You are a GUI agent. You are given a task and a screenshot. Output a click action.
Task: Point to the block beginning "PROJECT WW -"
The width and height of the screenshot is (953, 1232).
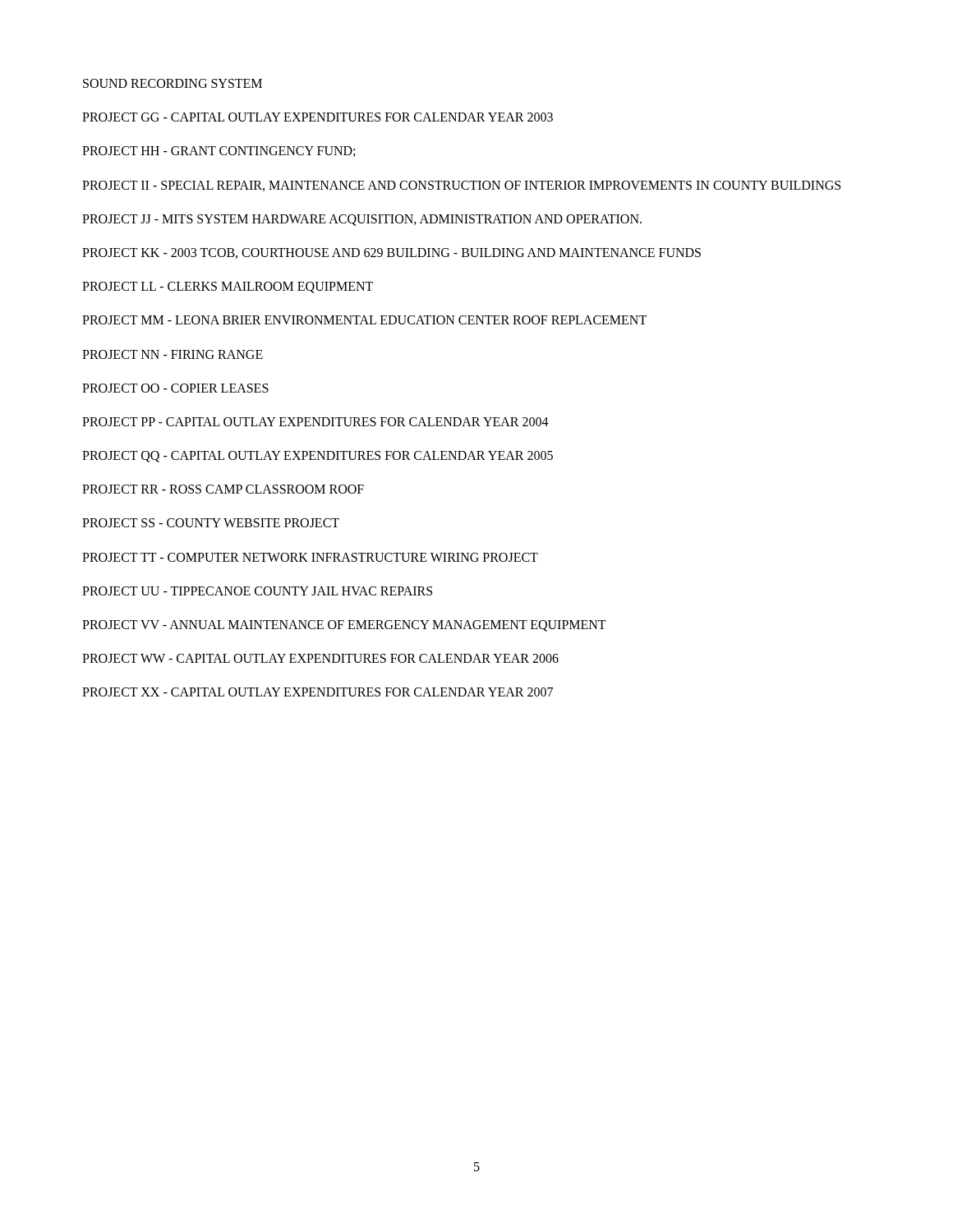tap(320, 658)
